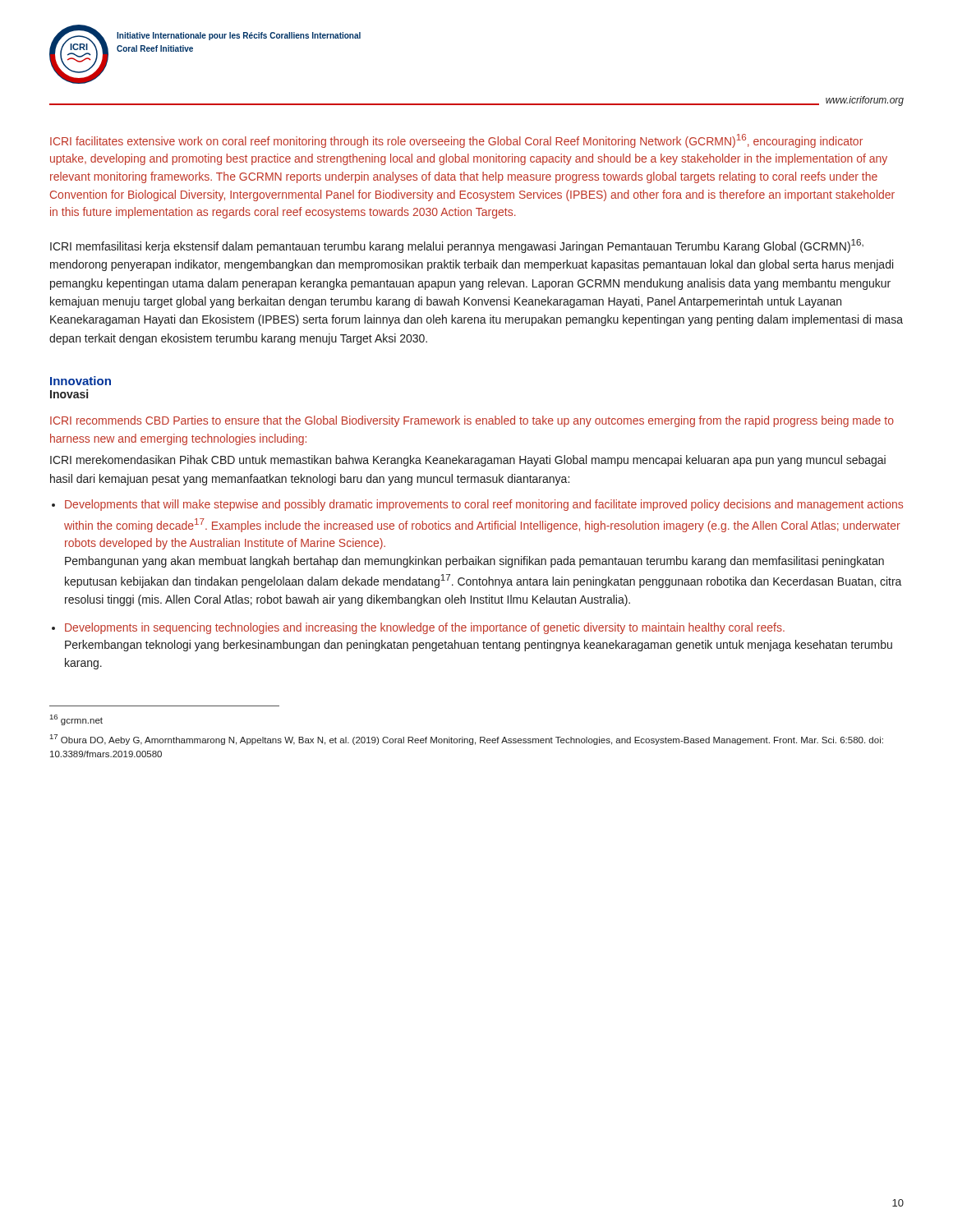Click the passage that begins "ICRI facilitates extensive"
The image size is (953, 1232).
click(x=472, y=175)
